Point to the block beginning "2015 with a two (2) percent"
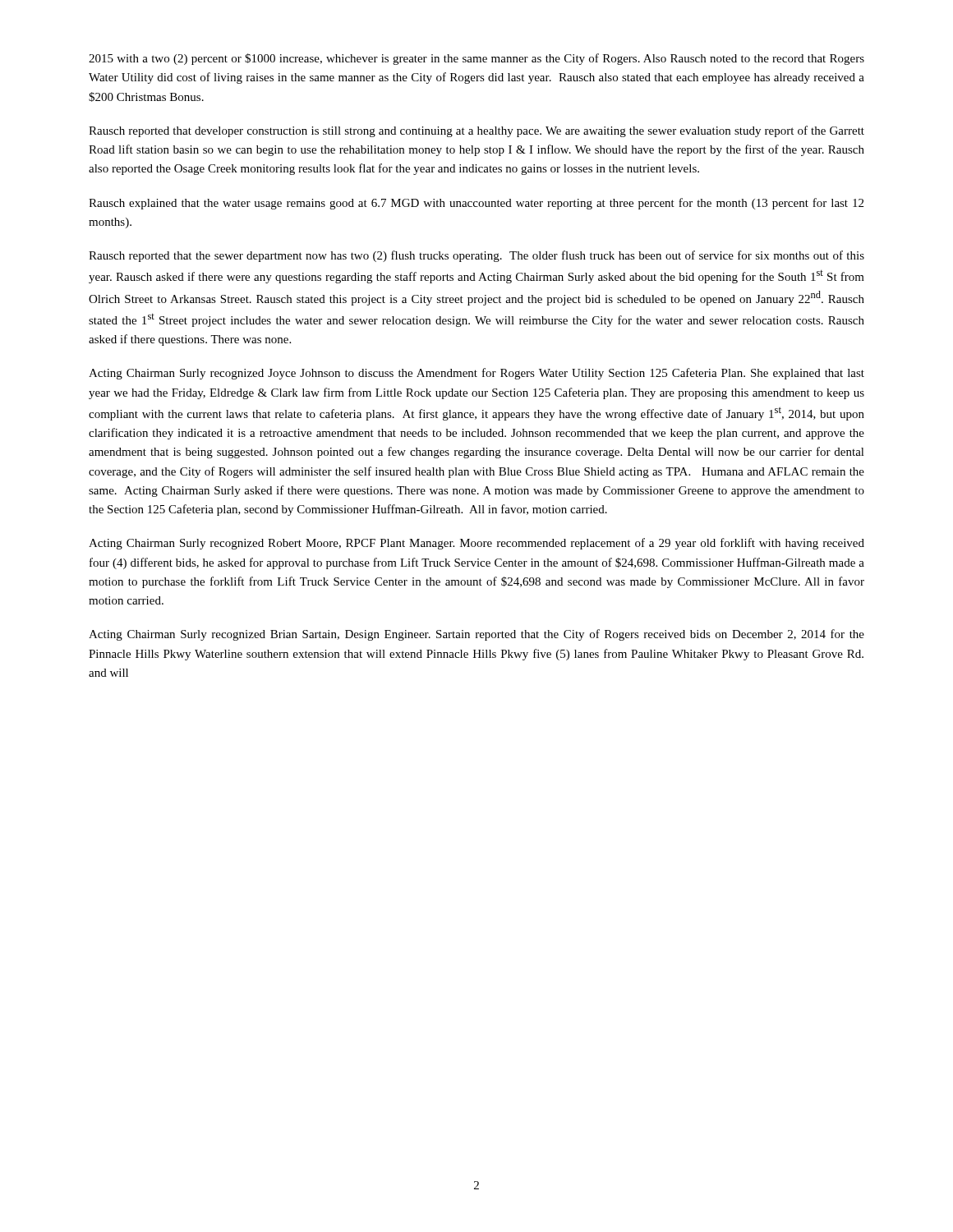 point(476,77)
